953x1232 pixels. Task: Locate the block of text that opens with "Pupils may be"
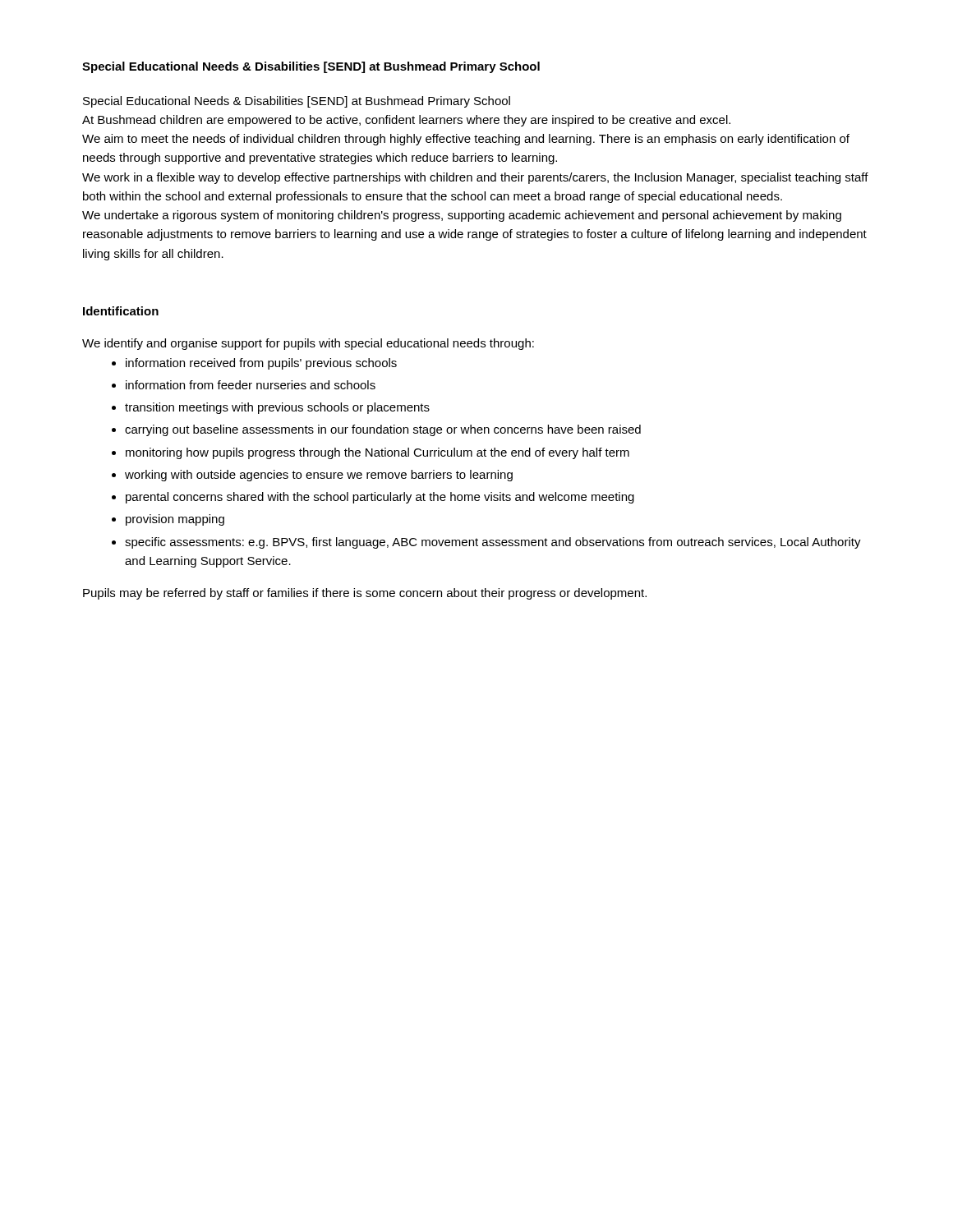(365, 593)
